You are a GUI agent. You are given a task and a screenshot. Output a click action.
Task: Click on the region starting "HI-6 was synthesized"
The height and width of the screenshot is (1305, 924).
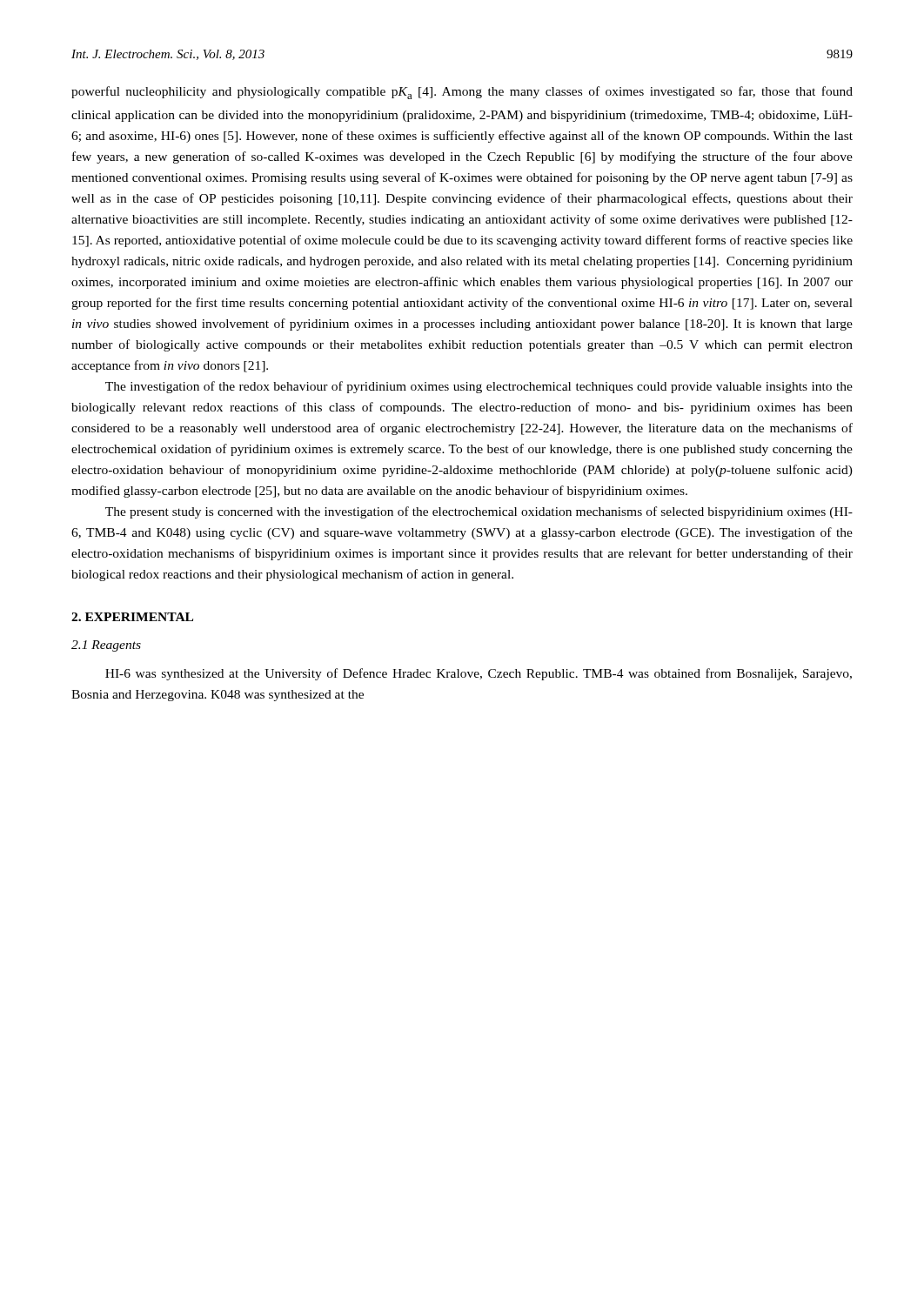click(462, 684)
